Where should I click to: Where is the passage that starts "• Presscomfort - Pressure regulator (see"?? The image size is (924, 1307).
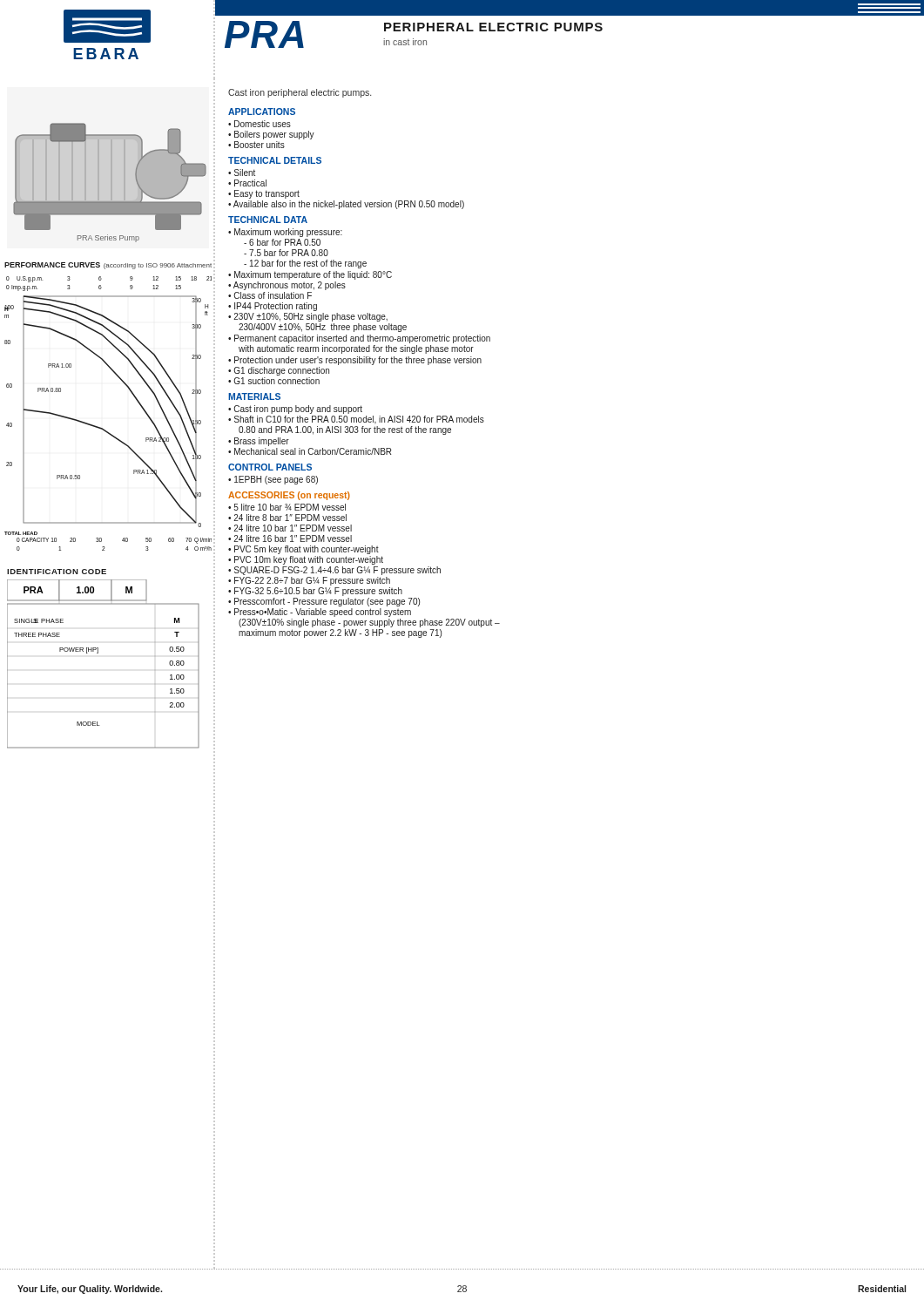324,602
